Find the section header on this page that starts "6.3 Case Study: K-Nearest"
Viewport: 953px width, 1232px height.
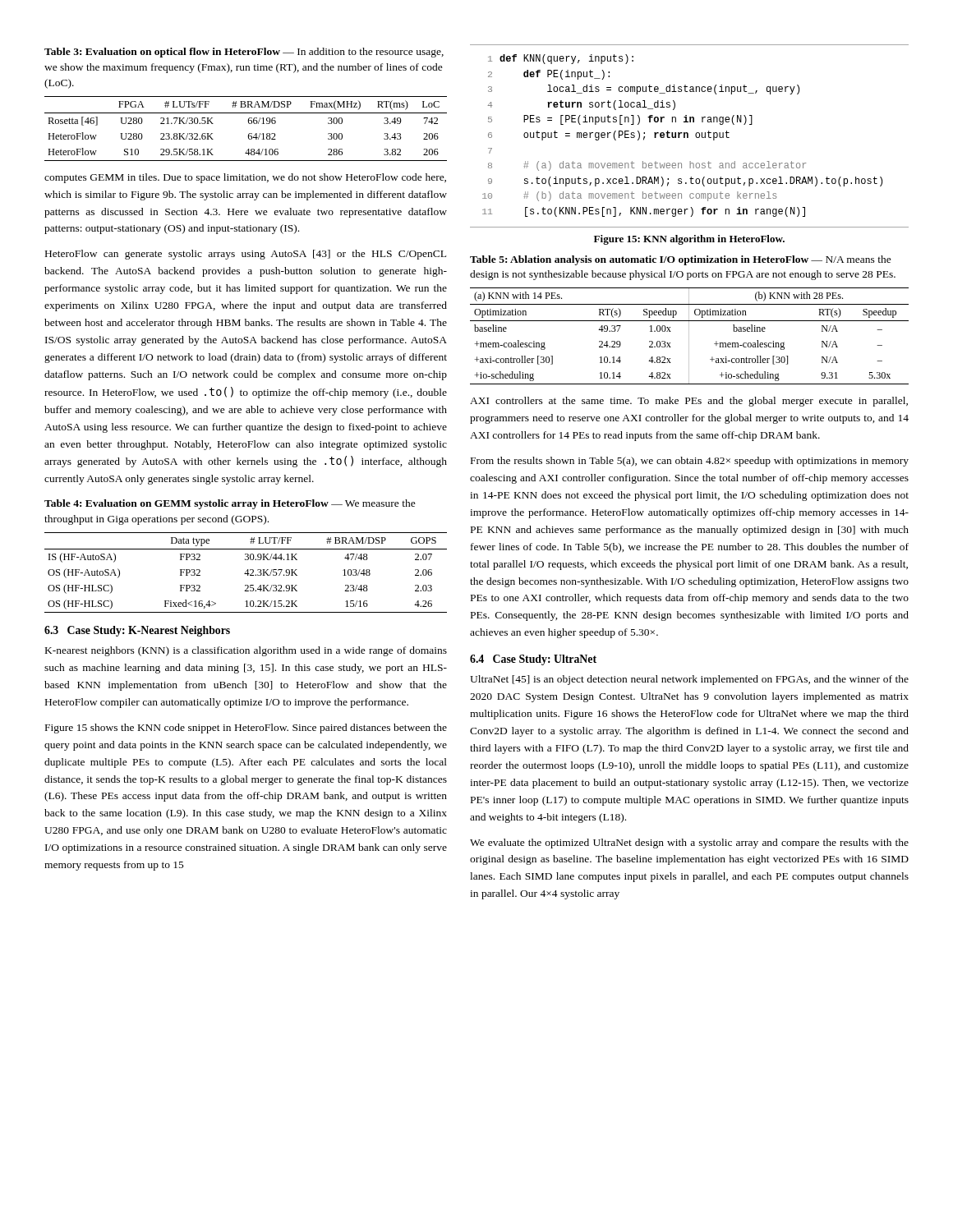point(137,630)
